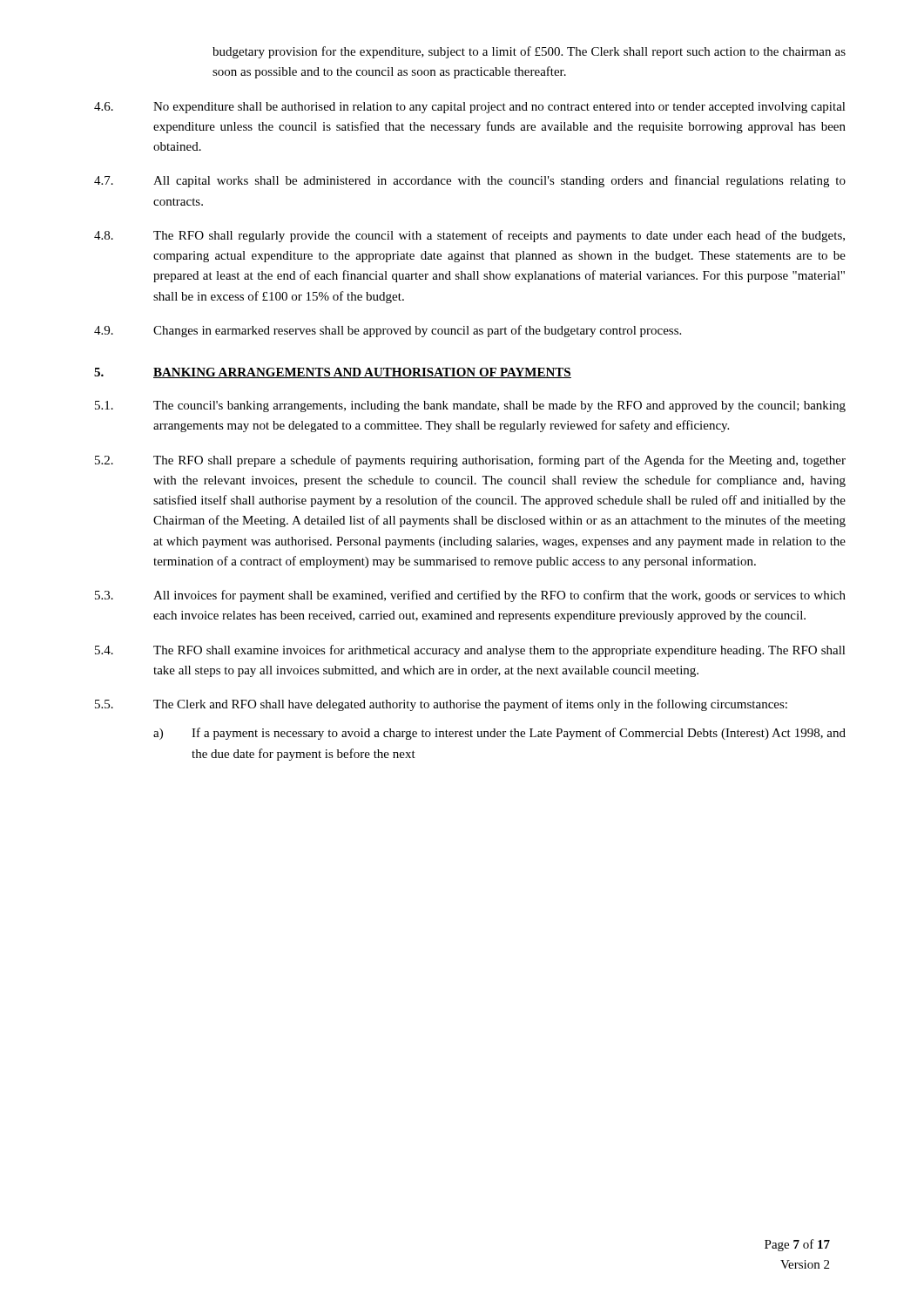Locate the block of text that opens with "4.7. All capital works"
Image resolution: width=924 pixels, height=1307 pixels.
click(x=470, y=191)
